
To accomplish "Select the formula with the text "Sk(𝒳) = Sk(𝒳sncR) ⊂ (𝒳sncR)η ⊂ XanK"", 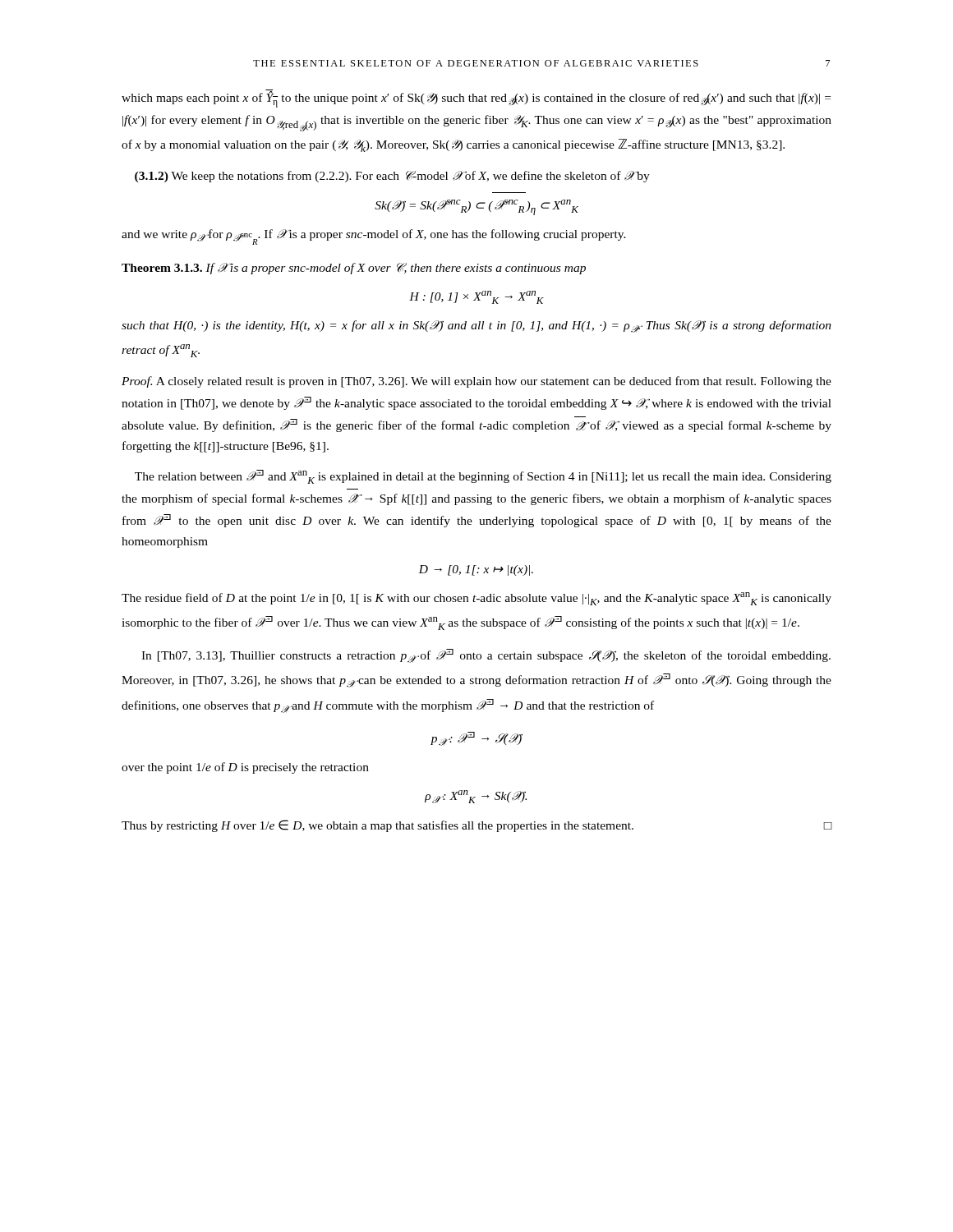I will pyautogui.click(x=476, y=205).
